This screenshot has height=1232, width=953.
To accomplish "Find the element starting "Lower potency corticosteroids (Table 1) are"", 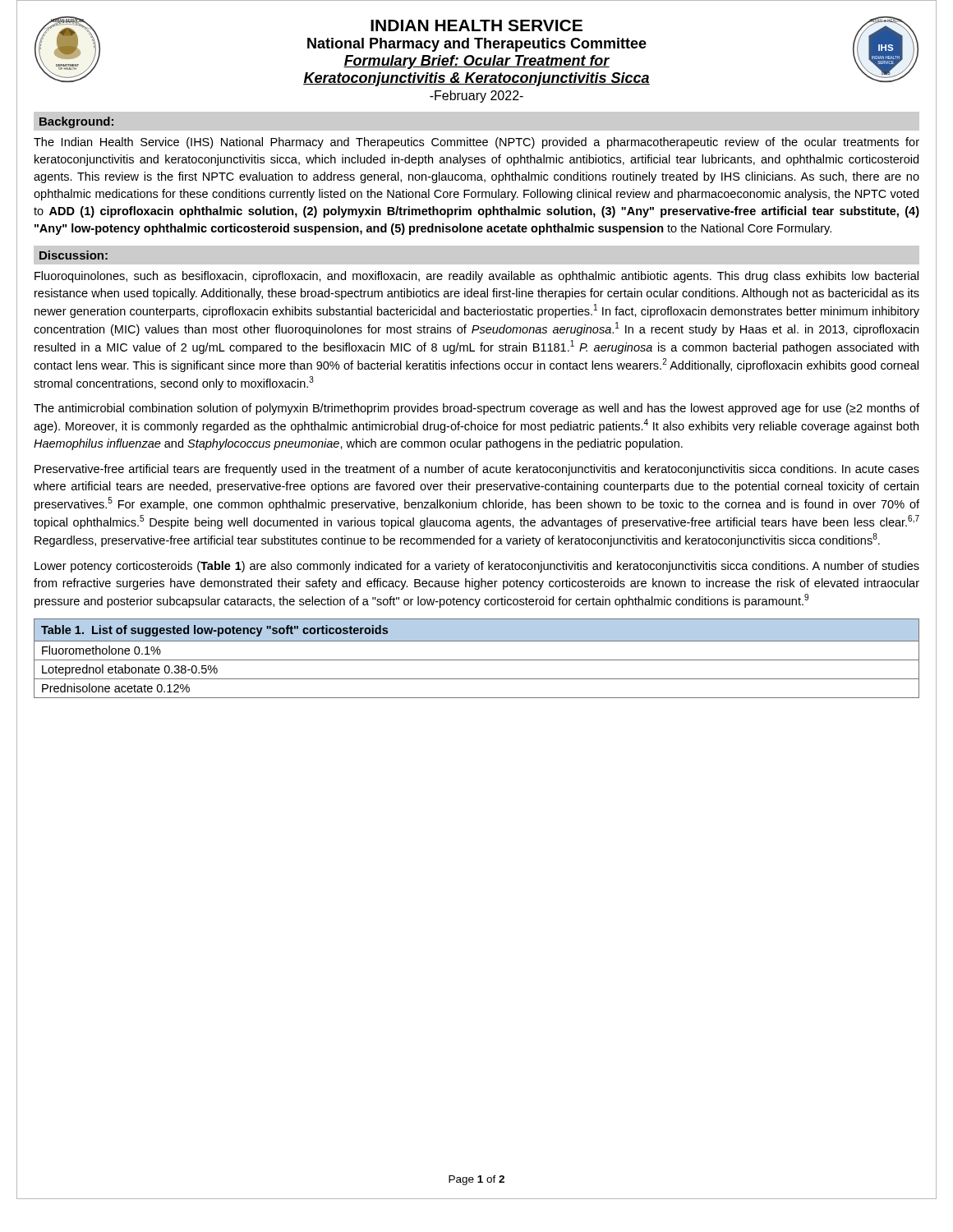I will [x=476, y=583].
